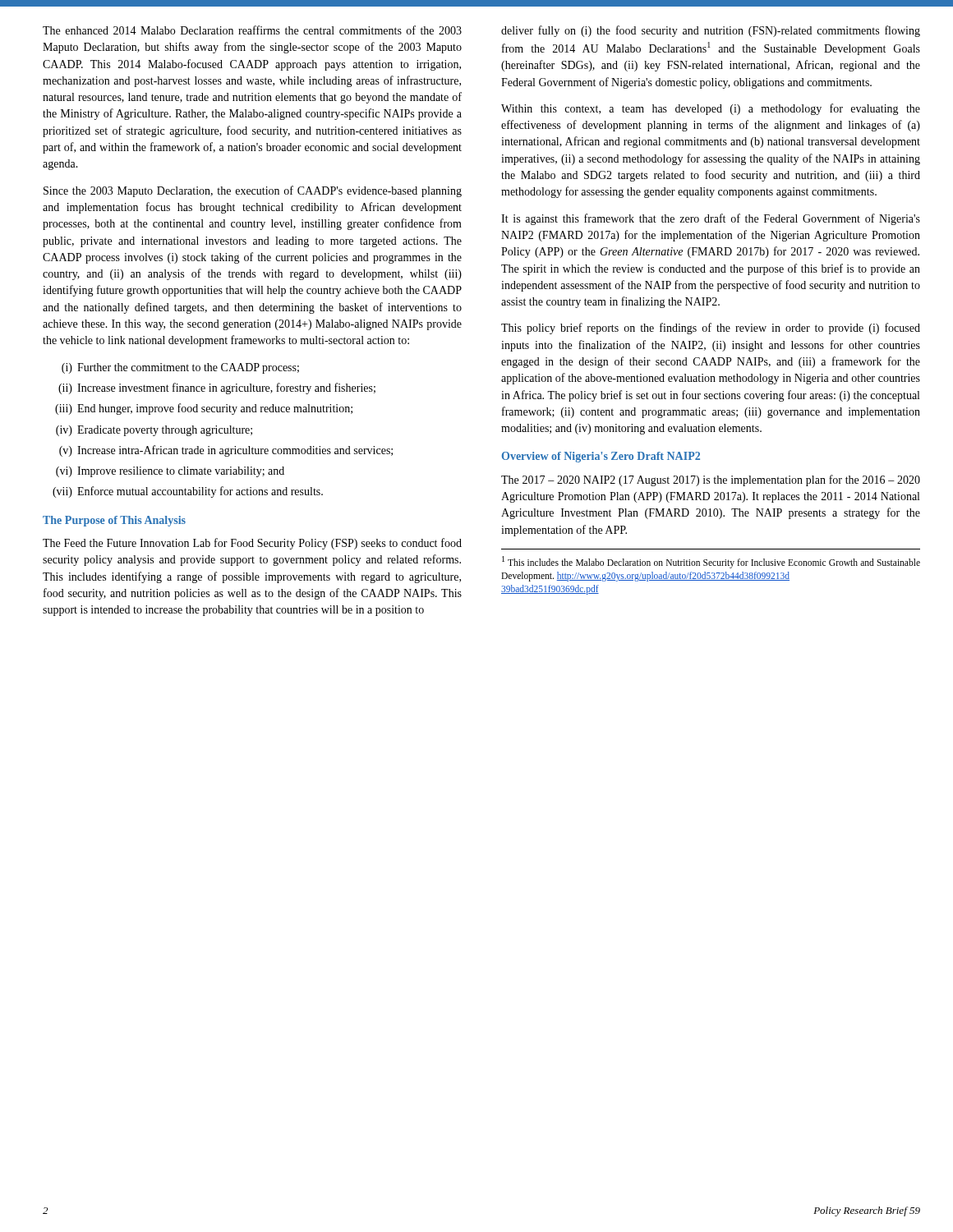Select the region starting "The Purpose of This Analysis"
Image resolution: width=953 pixels, height=1232 pixels.
point(114,521)
